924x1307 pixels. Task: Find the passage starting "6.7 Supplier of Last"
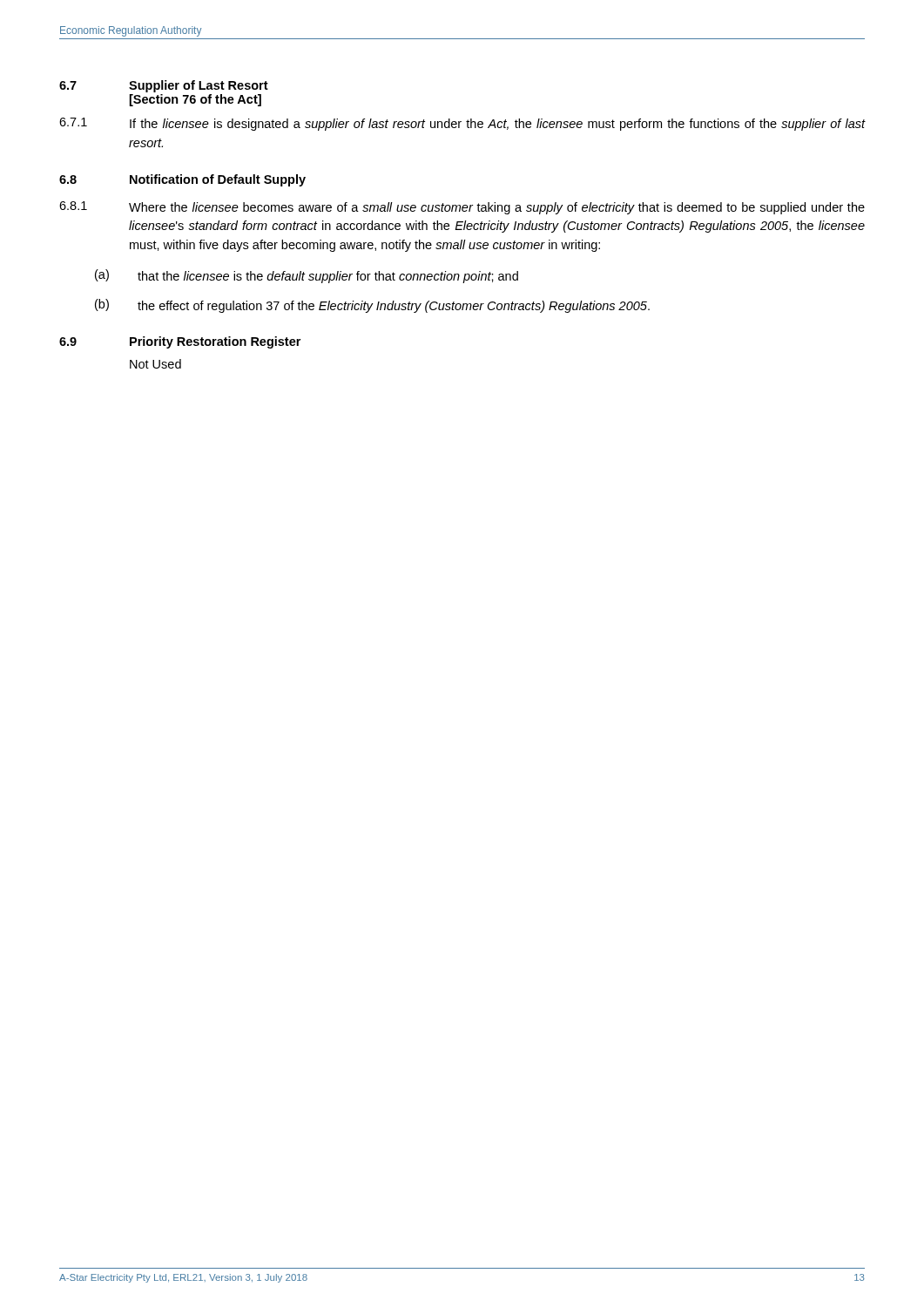(164, 92)
